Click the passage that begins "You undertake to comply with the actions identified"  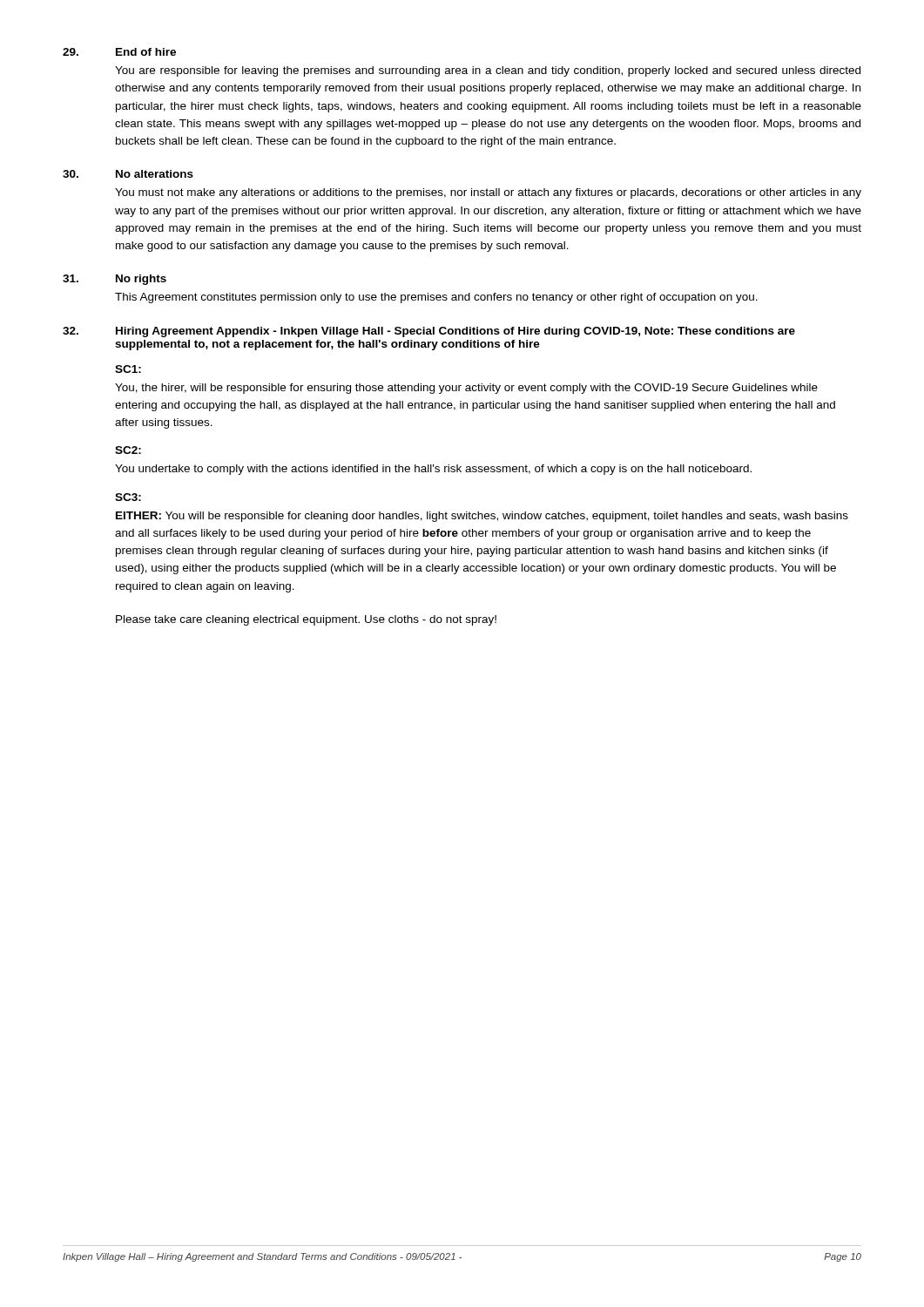tap(434, 469)
